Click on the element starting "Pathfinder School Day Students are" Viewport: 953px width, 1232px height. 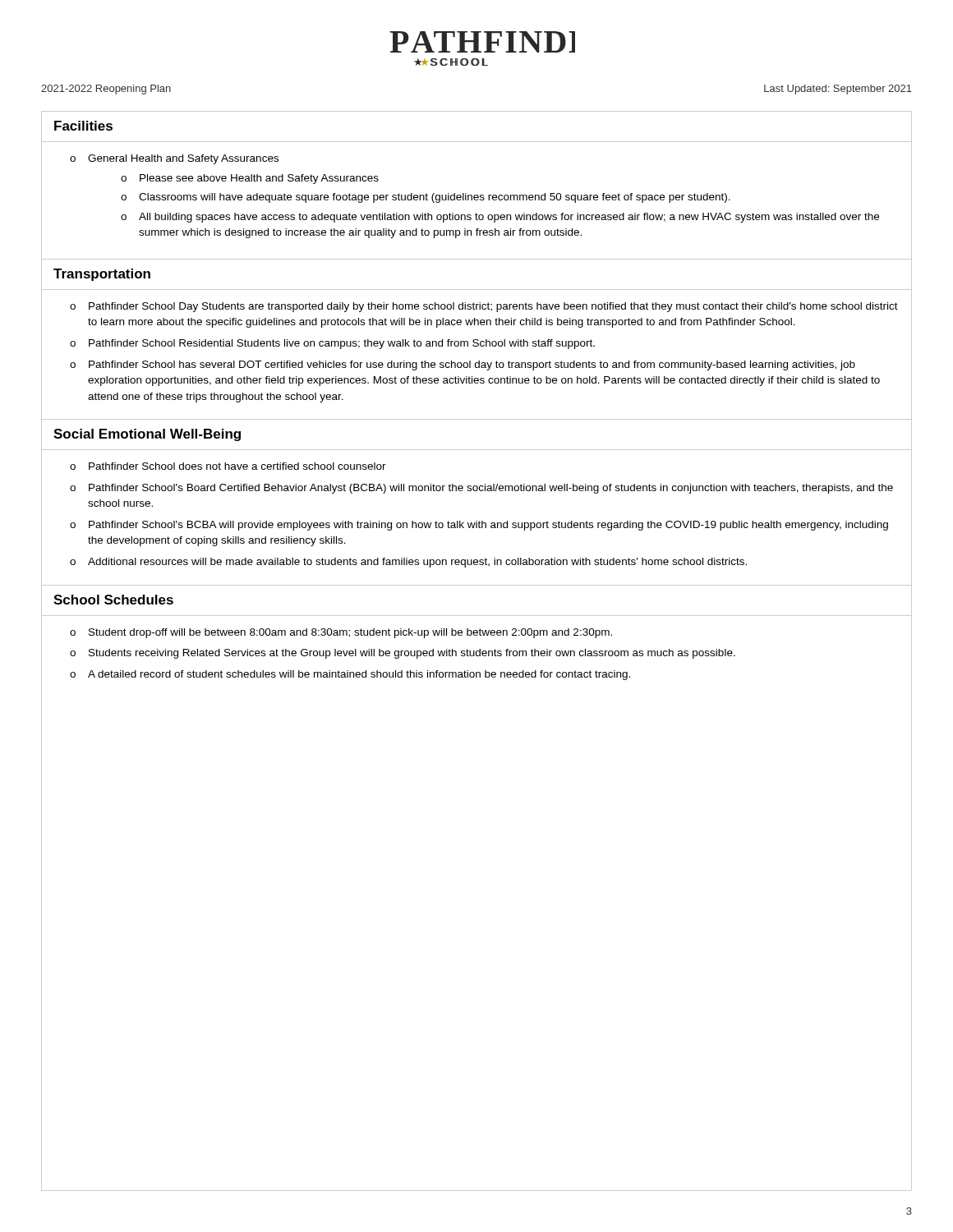tap(494, 314)
